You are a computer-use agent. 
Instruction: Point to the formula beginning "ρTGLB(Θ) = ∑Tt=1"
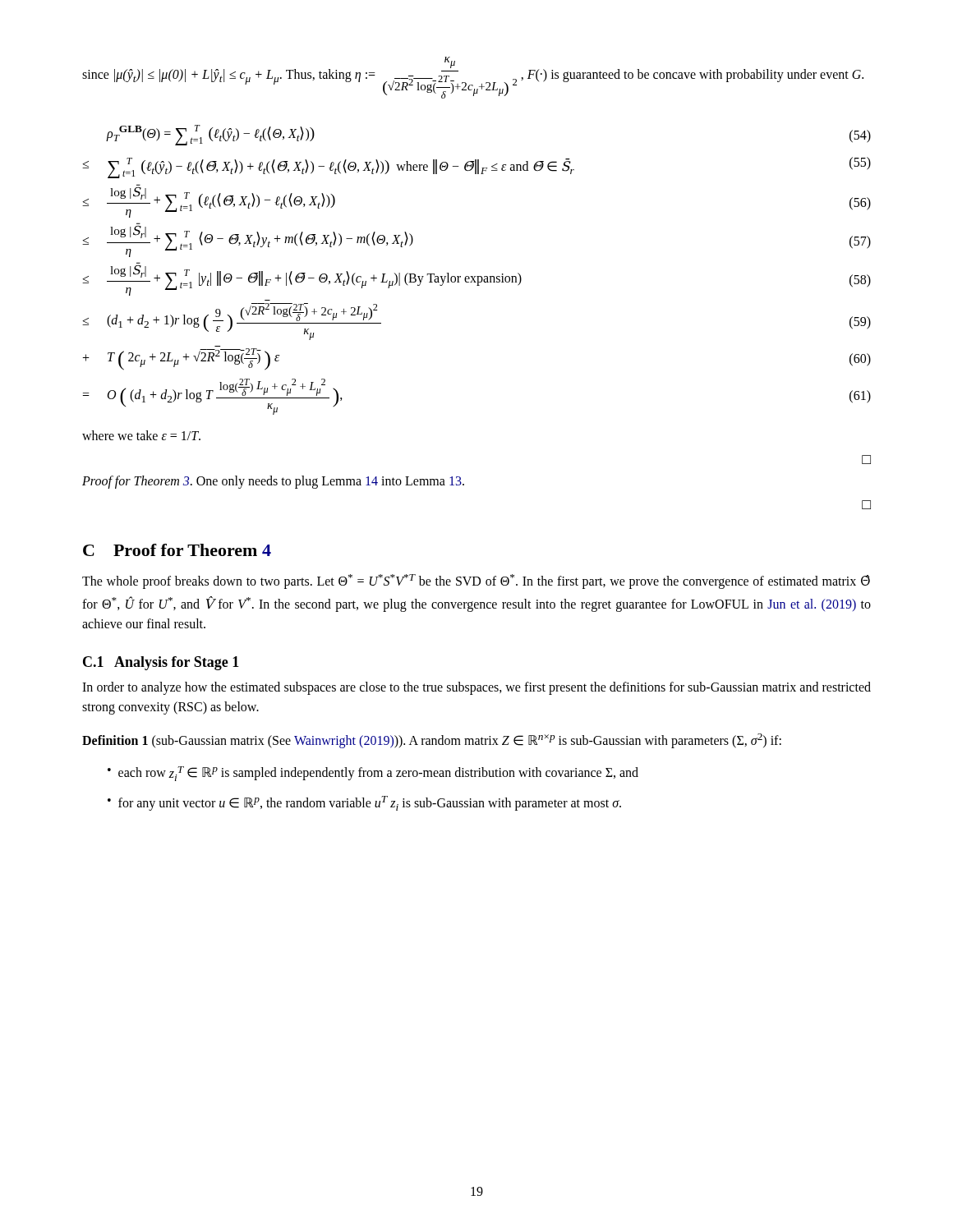tap(197, 131)
